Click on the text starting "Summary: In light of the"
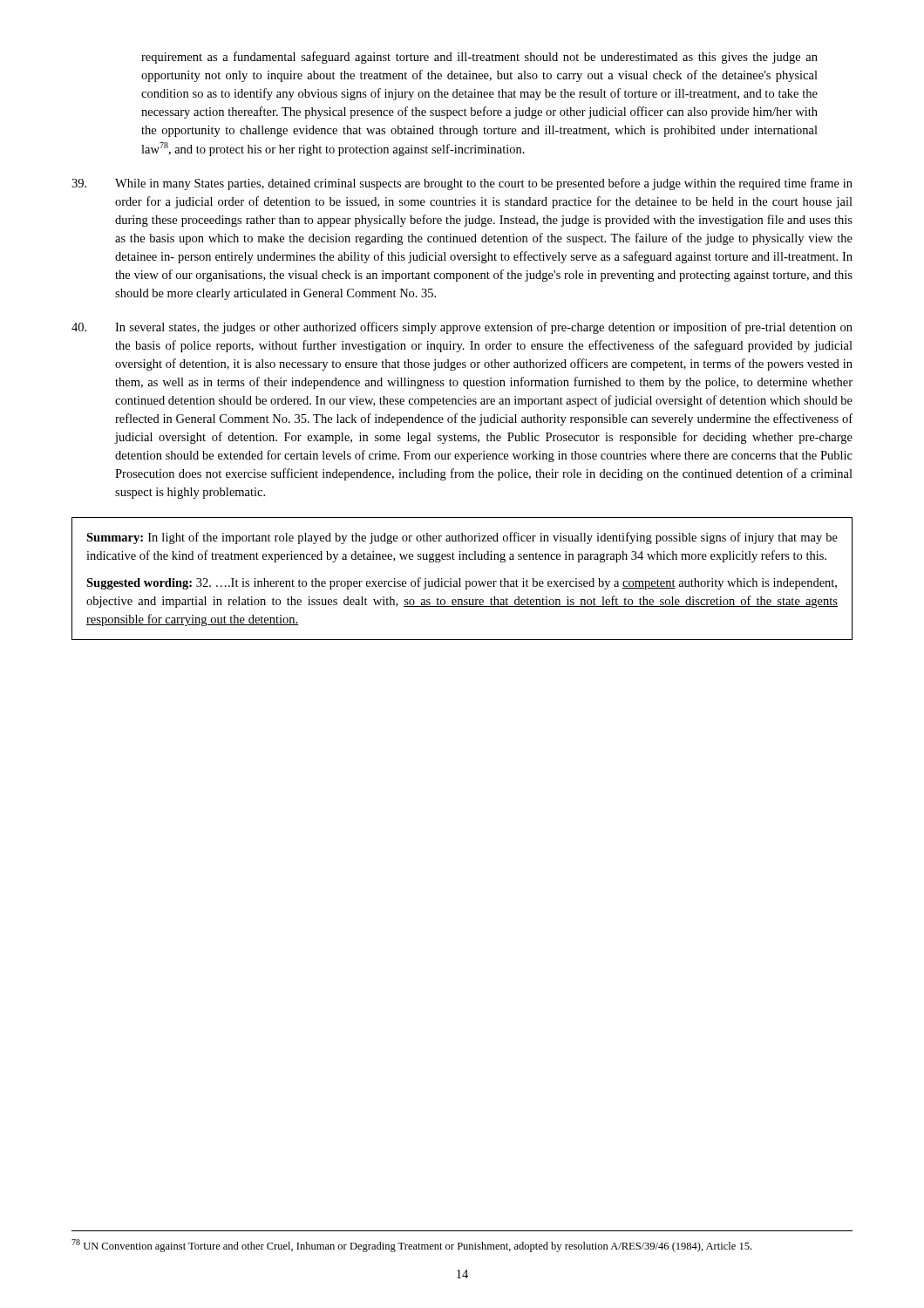This screenshot has height=1308, width=924. (462, 579)
